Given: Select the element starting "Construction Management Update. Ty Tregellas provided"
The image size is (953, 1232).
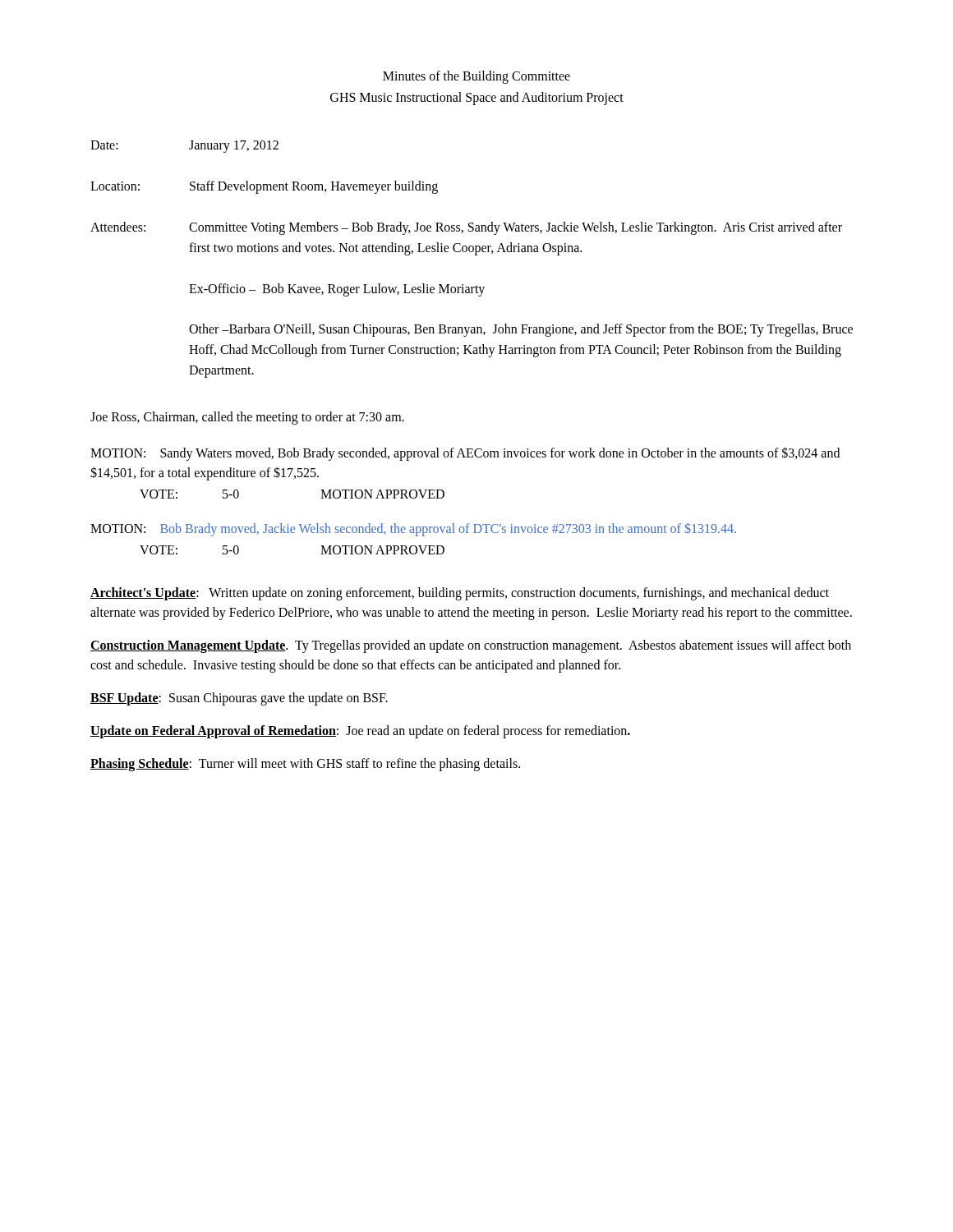Looking at the screenshot, I should (x=471, y=655).
